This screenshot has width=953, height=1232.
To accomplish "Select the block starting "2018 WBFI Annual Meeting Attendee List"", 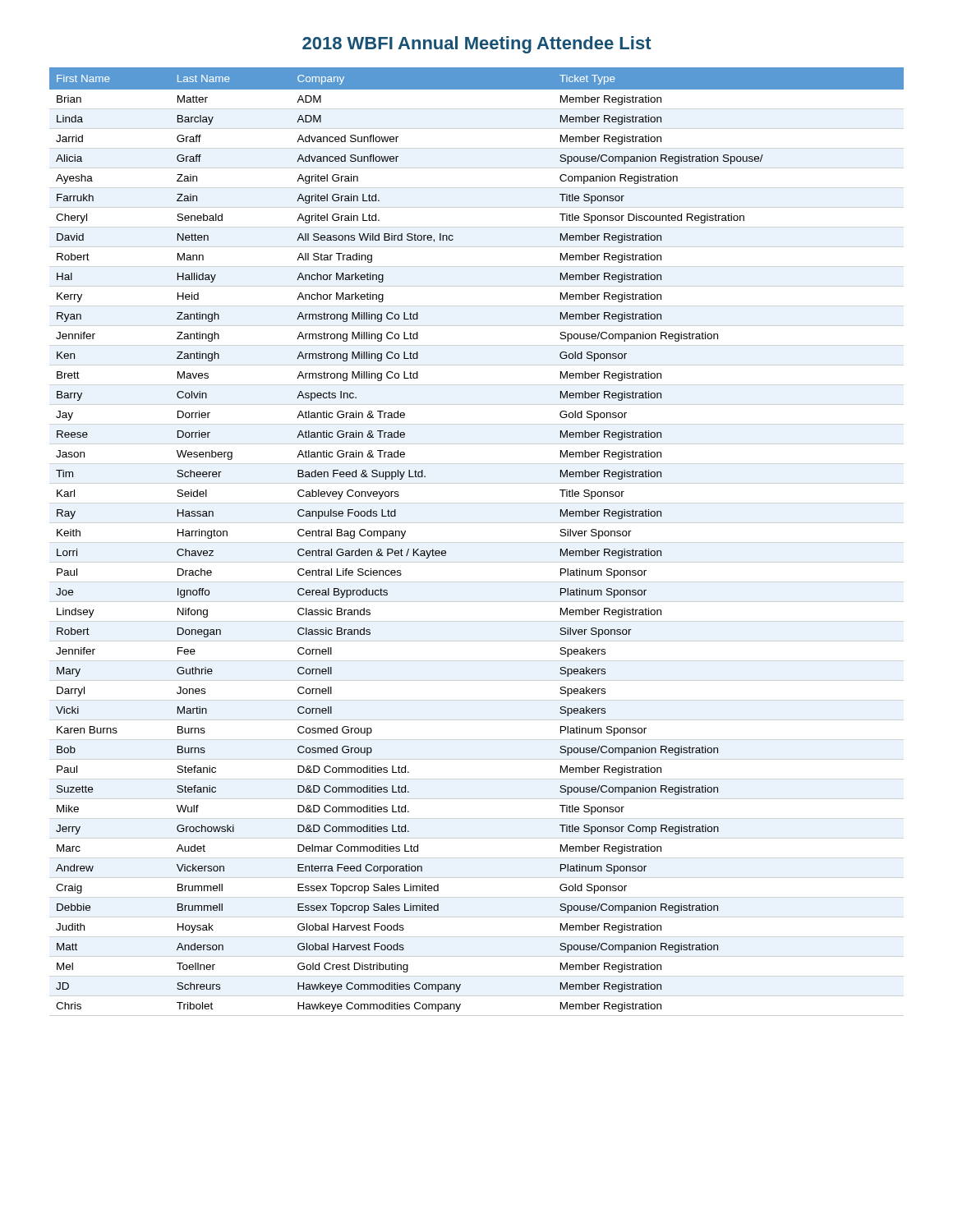I will pyautogui.click(x=476, y=43).
